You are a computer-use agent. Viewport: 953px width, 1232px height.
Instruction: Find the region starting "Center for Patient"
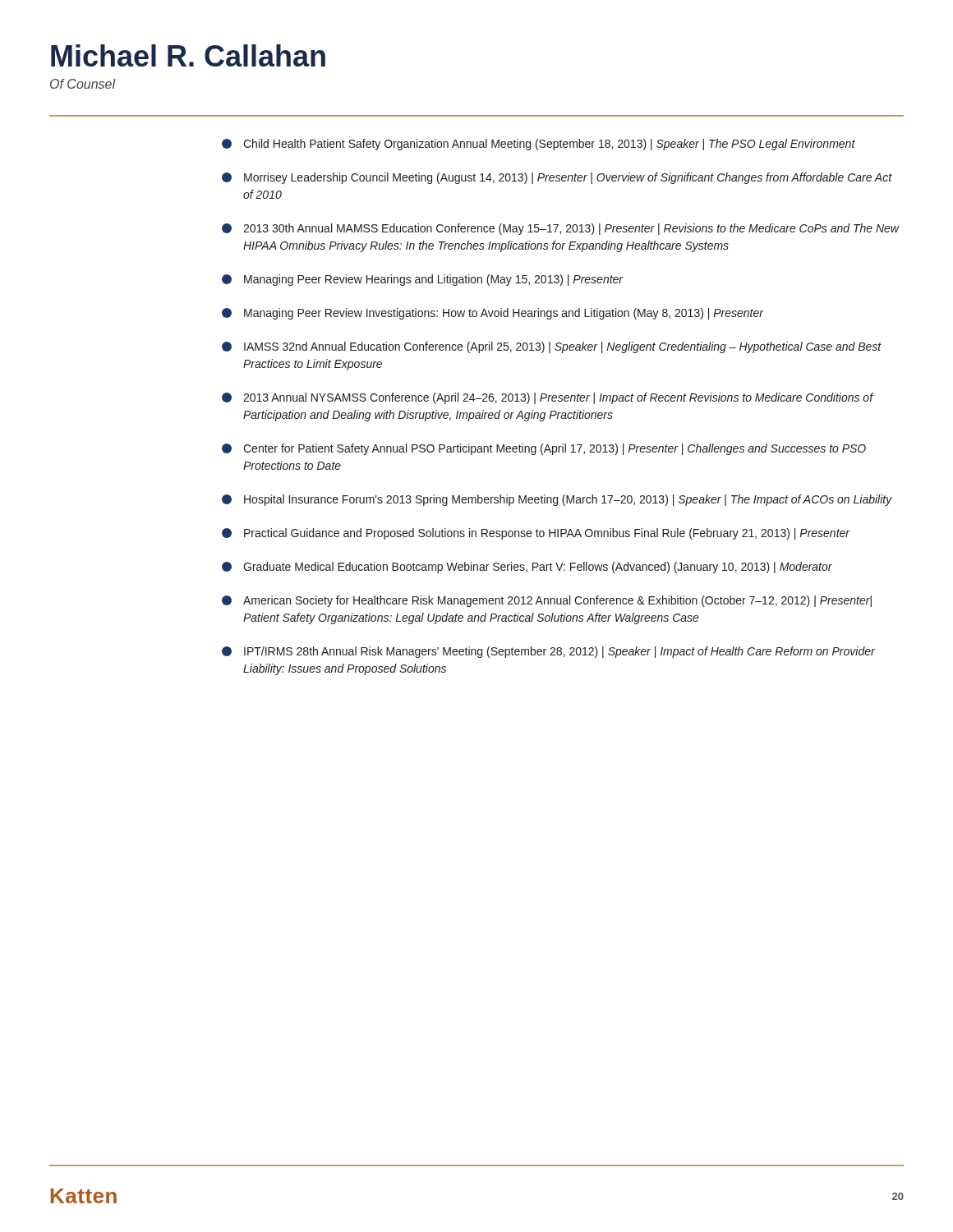click(563, 457)
